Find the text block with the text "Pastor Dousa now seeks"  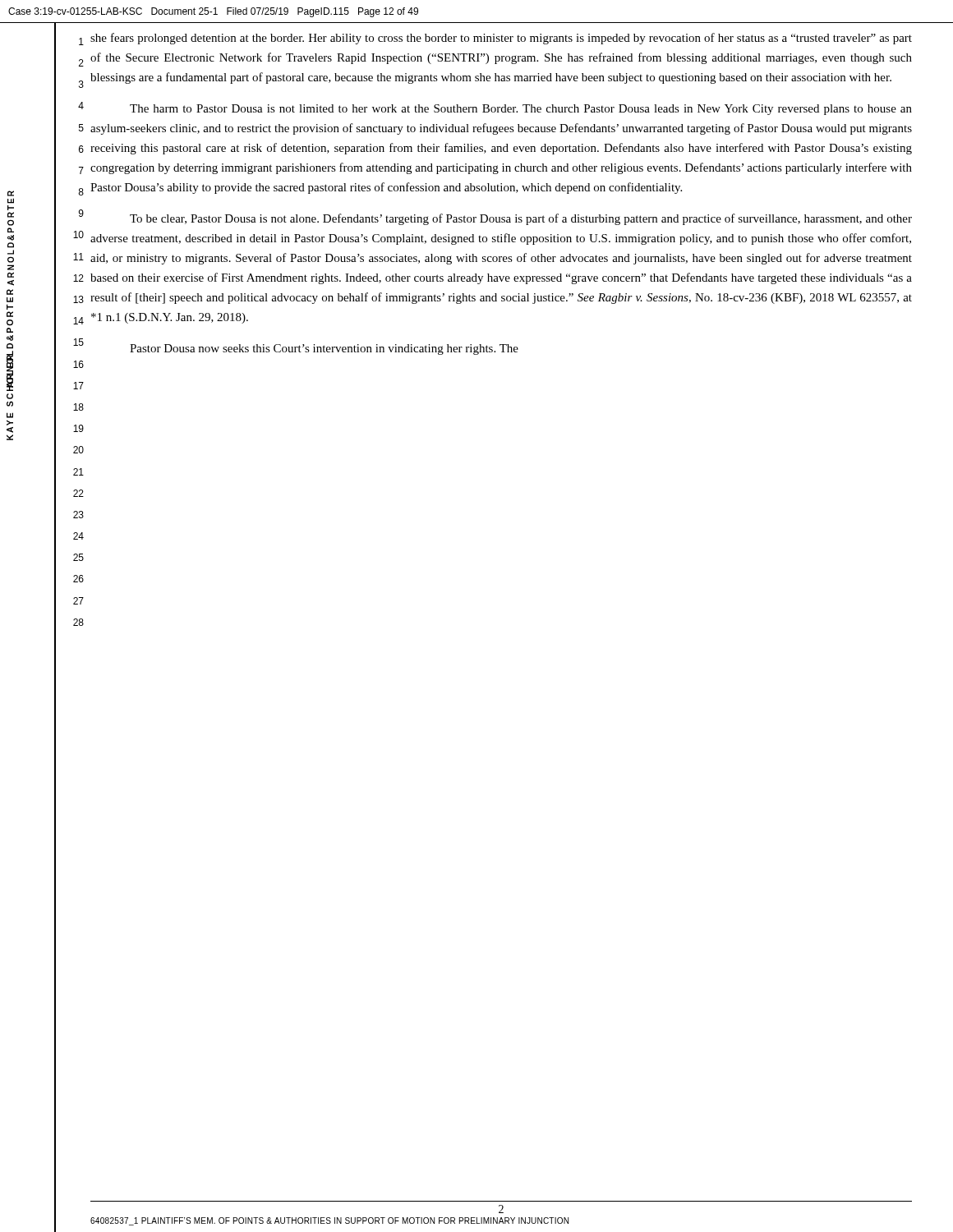[324, 348]
